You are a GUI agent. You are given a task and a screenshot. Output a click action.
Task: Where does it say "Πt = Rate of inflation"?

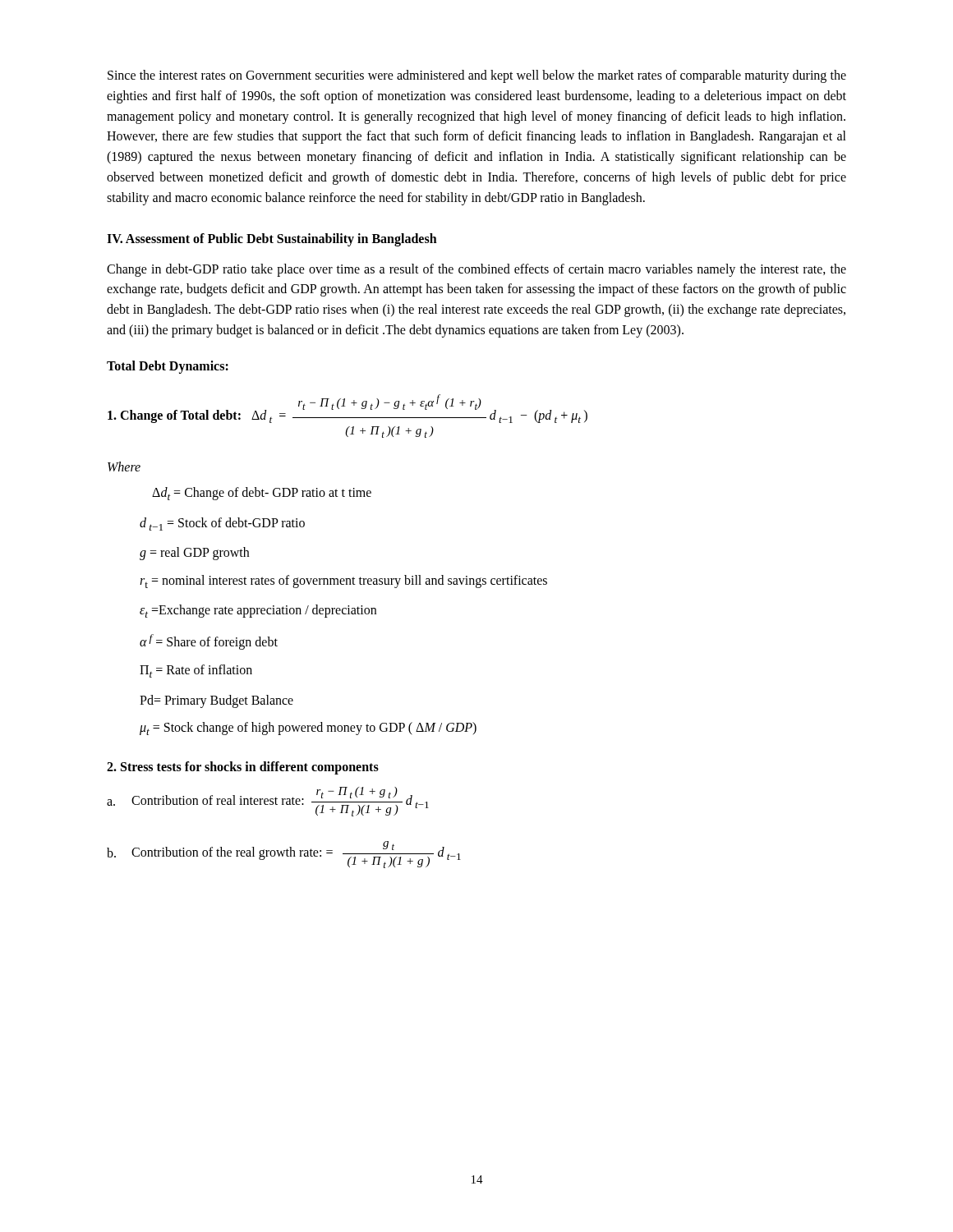(196, 671)
